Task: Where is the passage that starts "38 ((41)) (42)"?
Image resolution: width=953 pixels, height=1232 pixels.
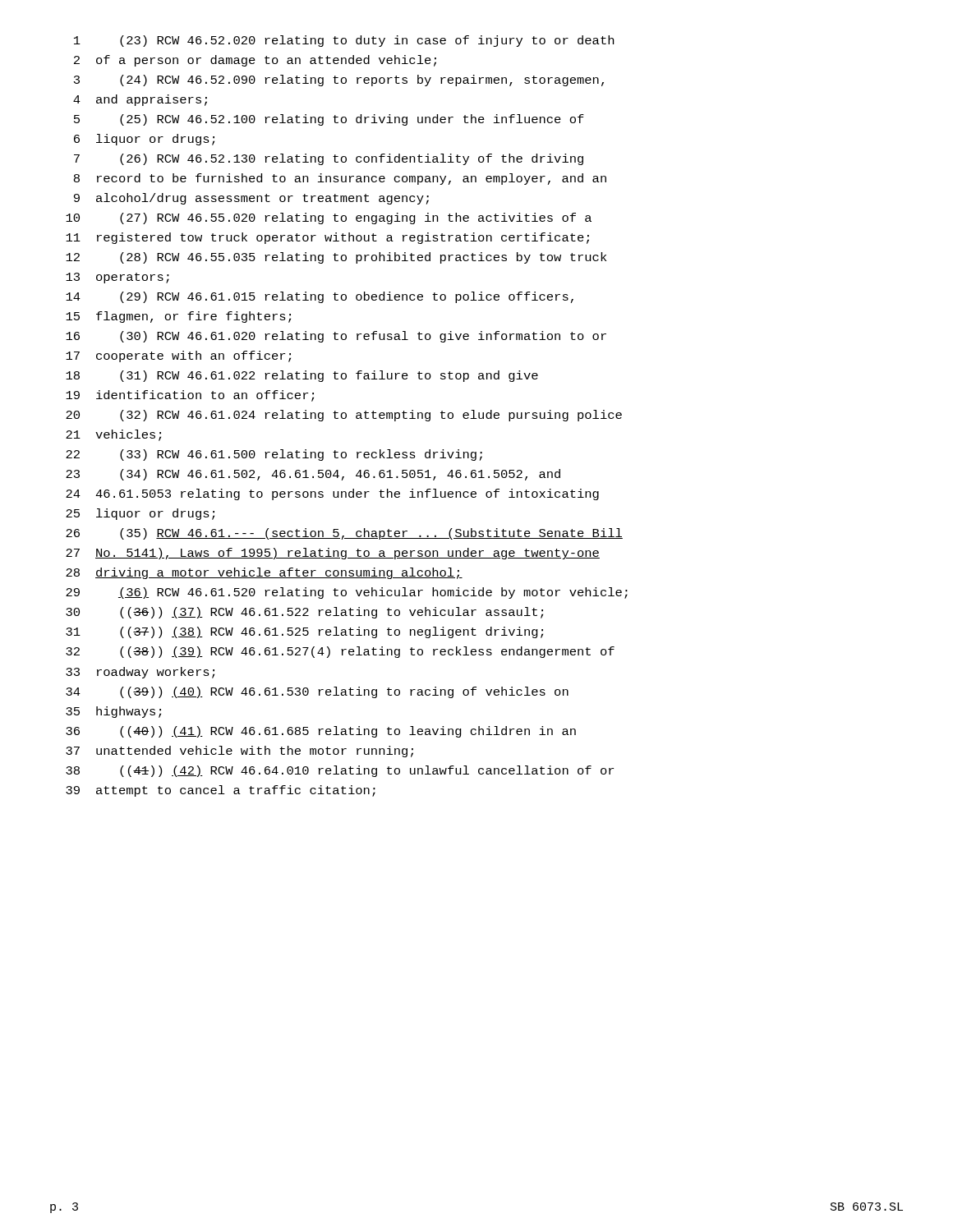Action: coord(476,771)
